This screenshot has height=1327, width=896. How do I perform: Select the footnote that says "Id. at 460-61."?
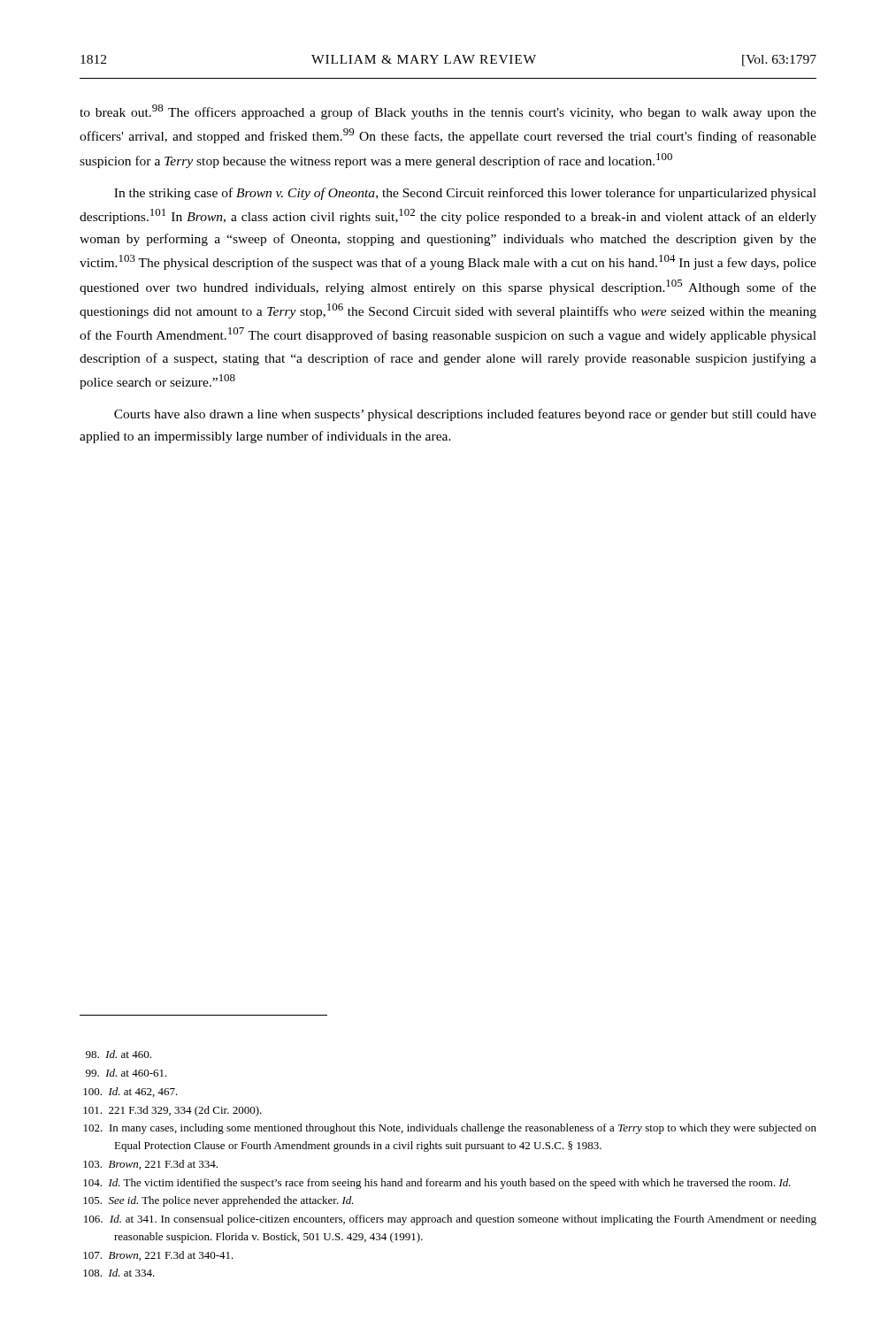pos(124,1073)
